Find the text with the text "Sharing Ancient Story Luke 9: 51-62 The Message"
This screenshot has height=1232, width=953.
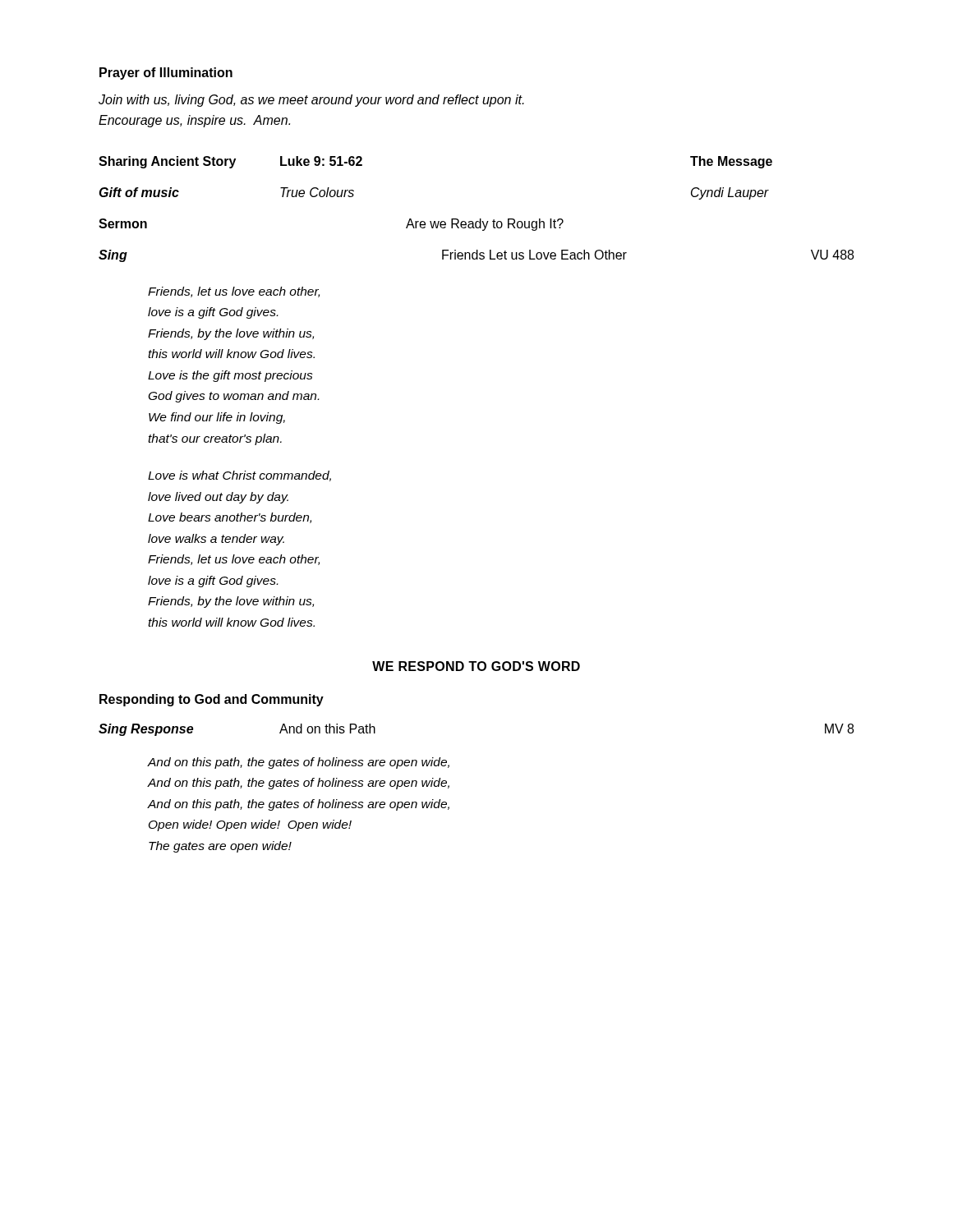(163, 162)
